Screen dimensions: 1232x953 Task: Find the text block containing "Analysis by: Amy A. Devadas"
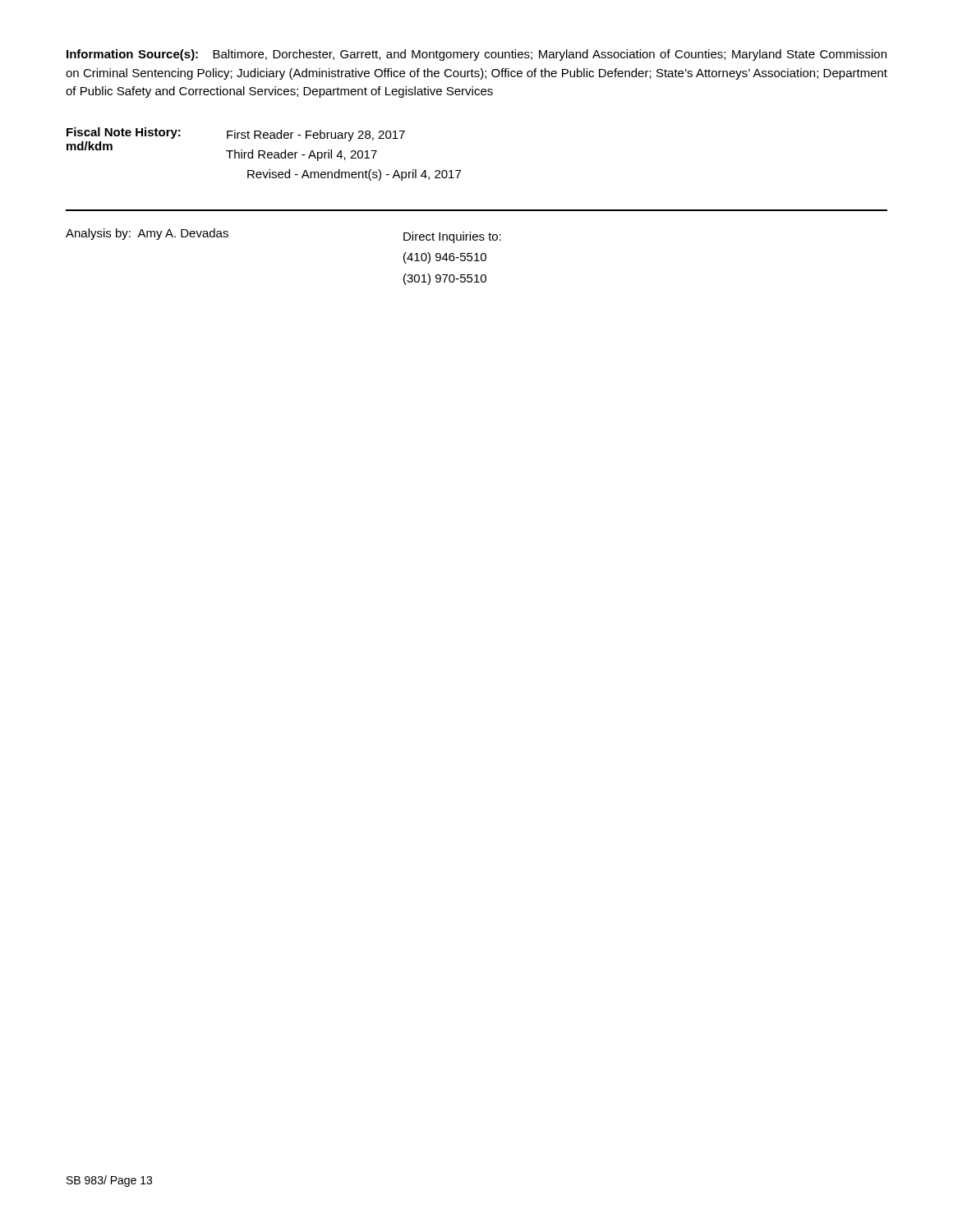147,235
